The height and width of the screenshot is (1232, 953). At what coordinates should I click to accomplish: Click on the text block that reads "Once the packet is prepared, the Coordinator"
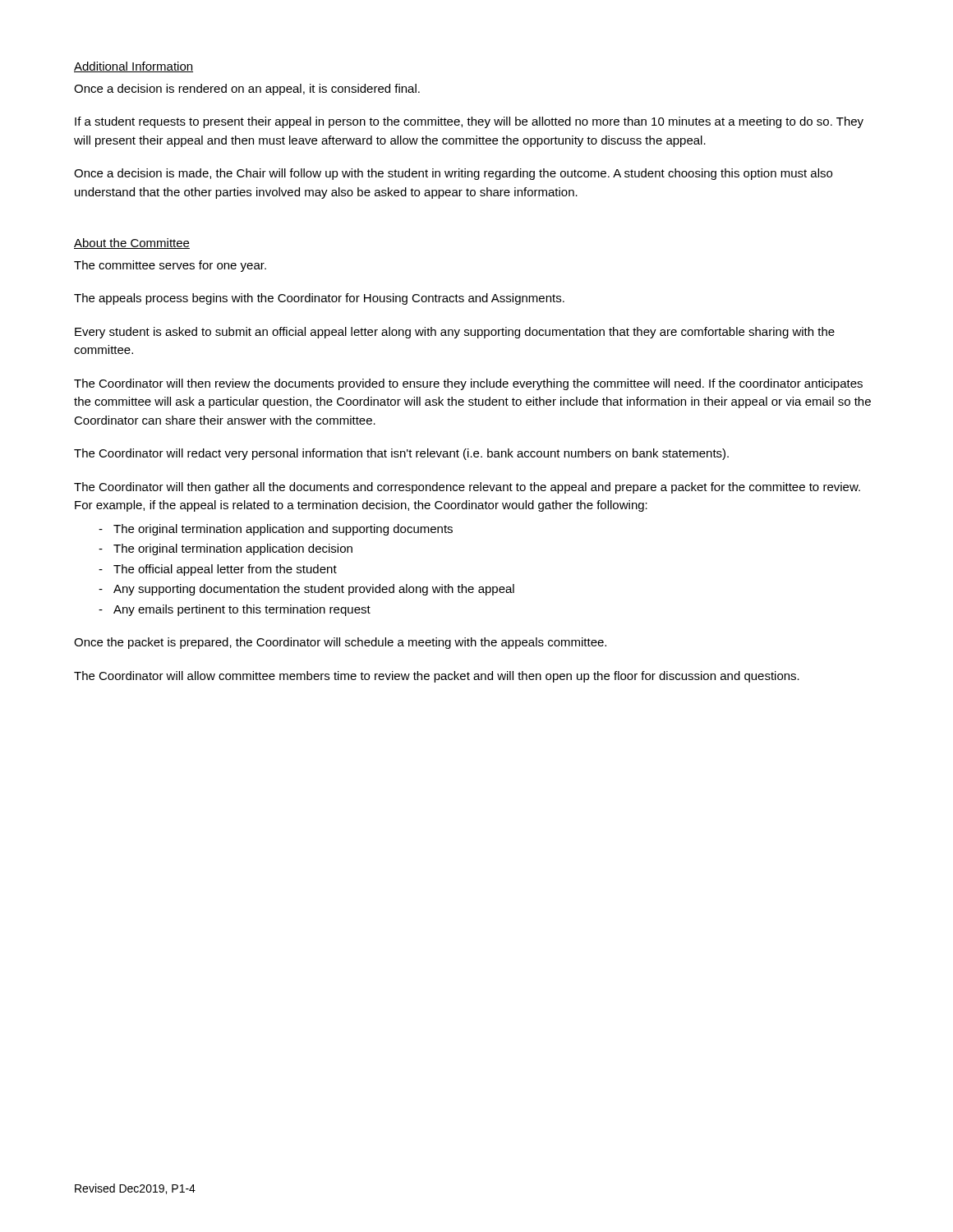[x=341, y=642]
